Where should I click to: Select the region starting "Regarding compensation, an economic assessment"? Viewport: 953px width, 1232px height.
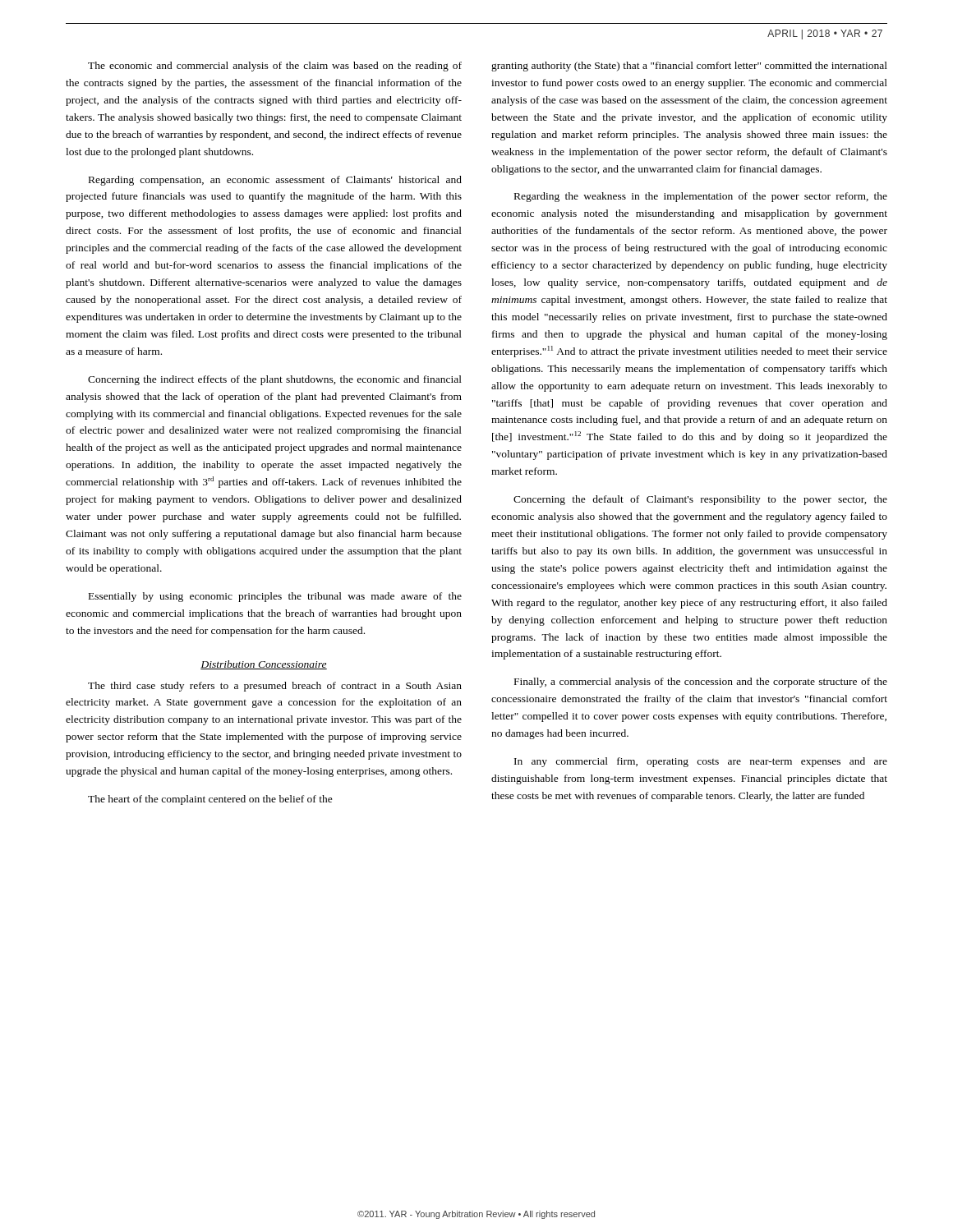(x=264, y=265)
